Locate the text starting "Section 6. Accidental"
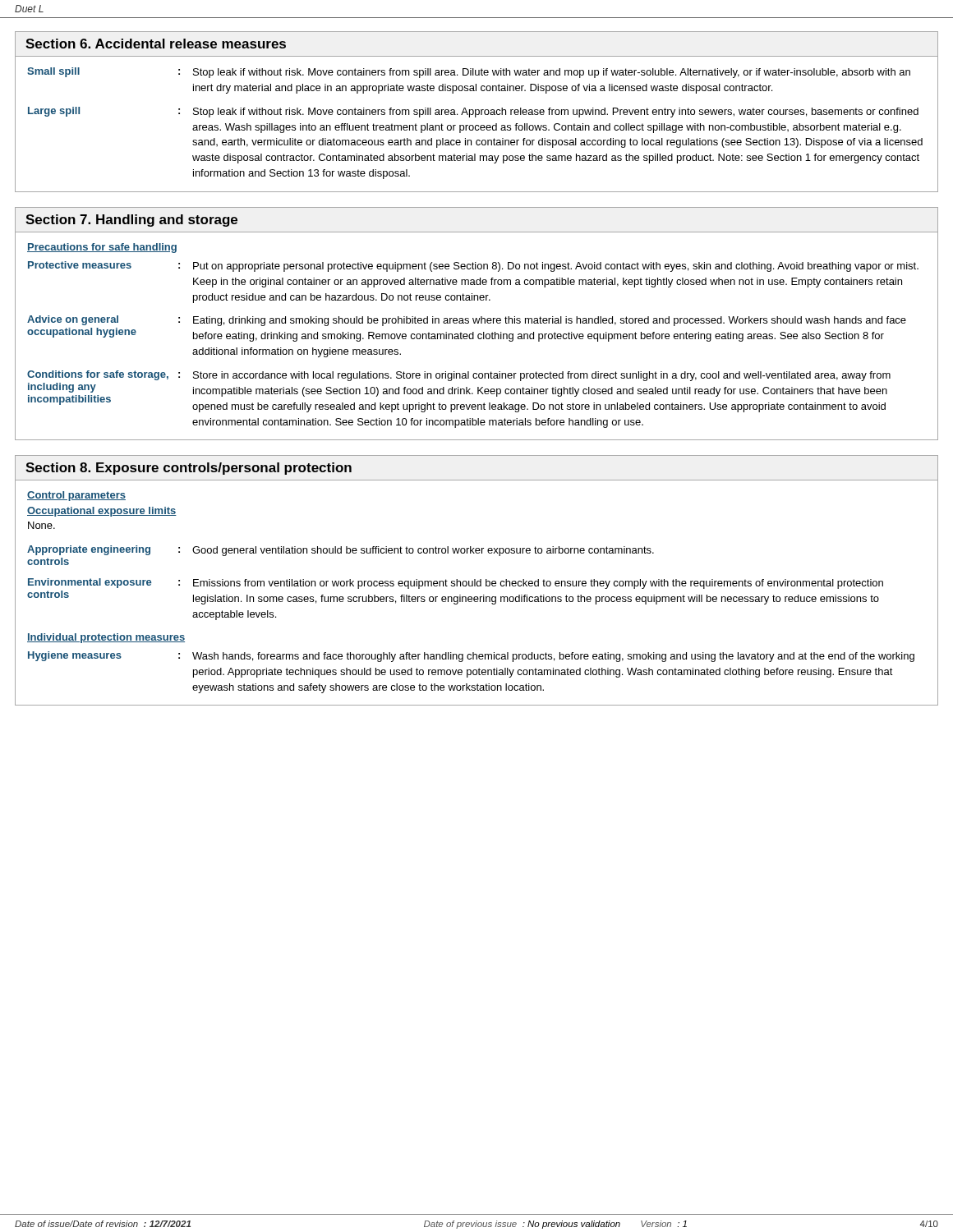Image resolution: width=953 pixels, height=1232 pixels. (476, 112)
